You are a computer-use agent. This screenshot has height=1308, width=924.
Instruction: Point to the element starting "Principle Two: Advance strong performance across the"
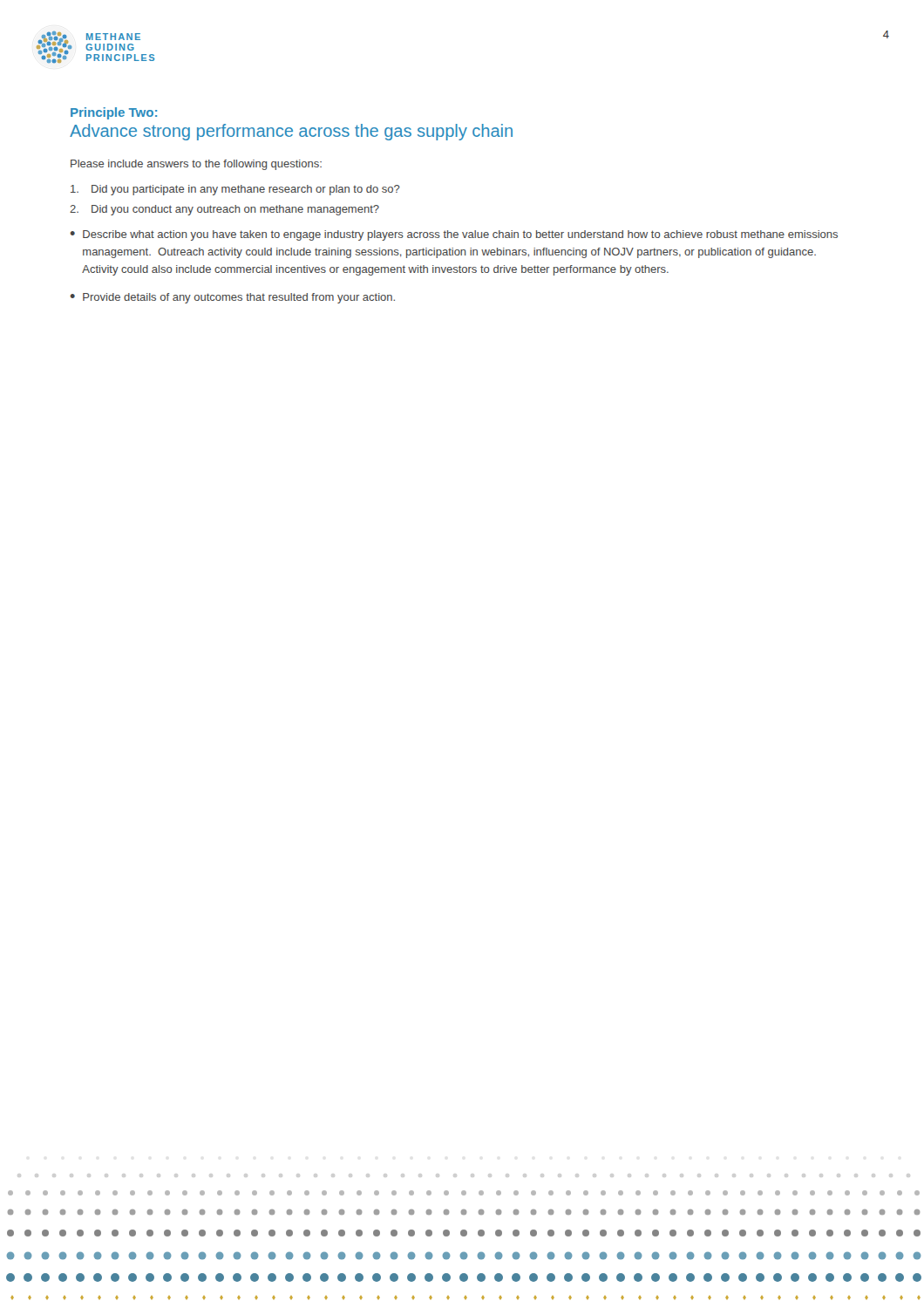click(x=462, y=123)
